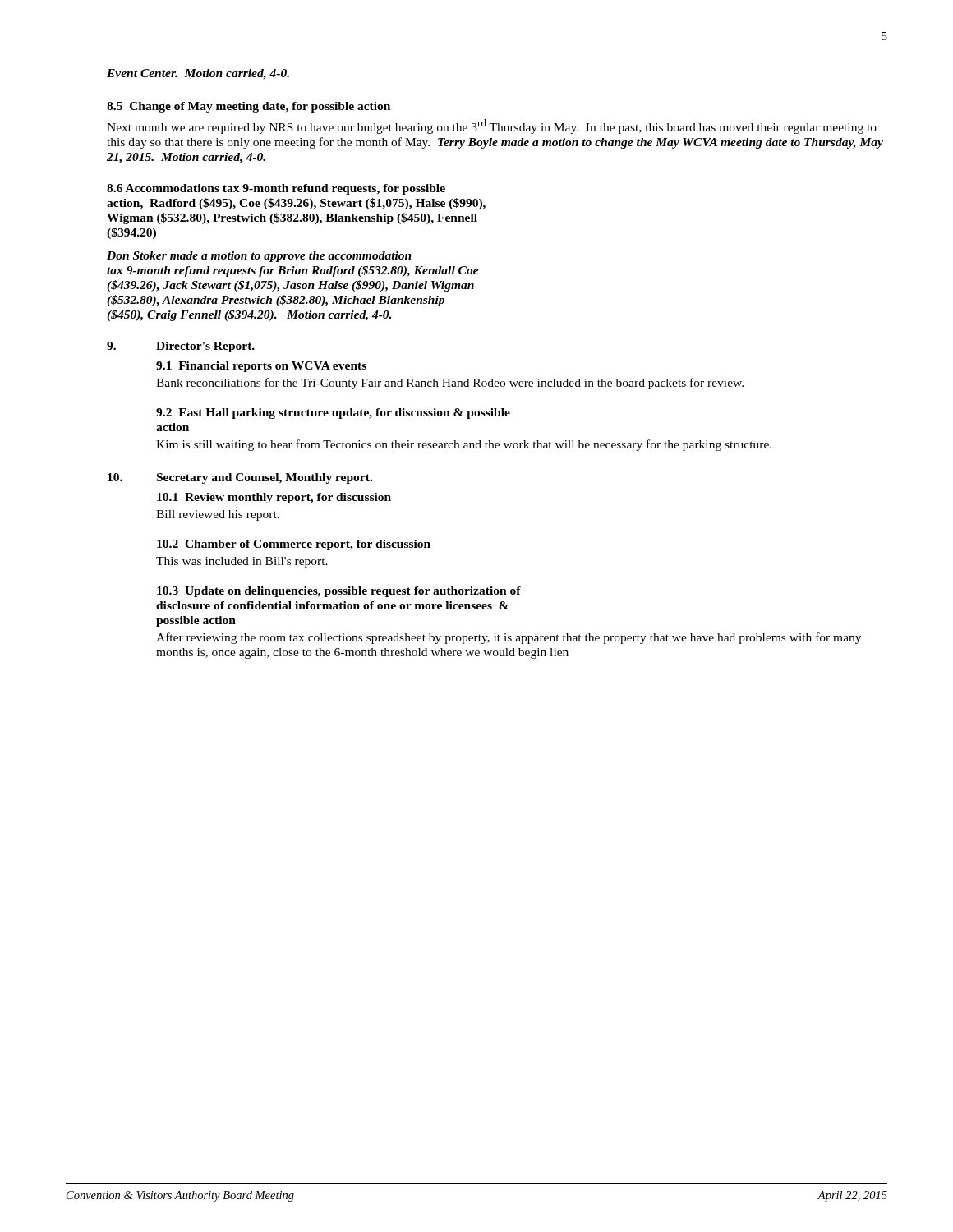Click the passage that begins "Kim is still waiting to"
This screenshot has width=953, height=1232.
[464, 444]
